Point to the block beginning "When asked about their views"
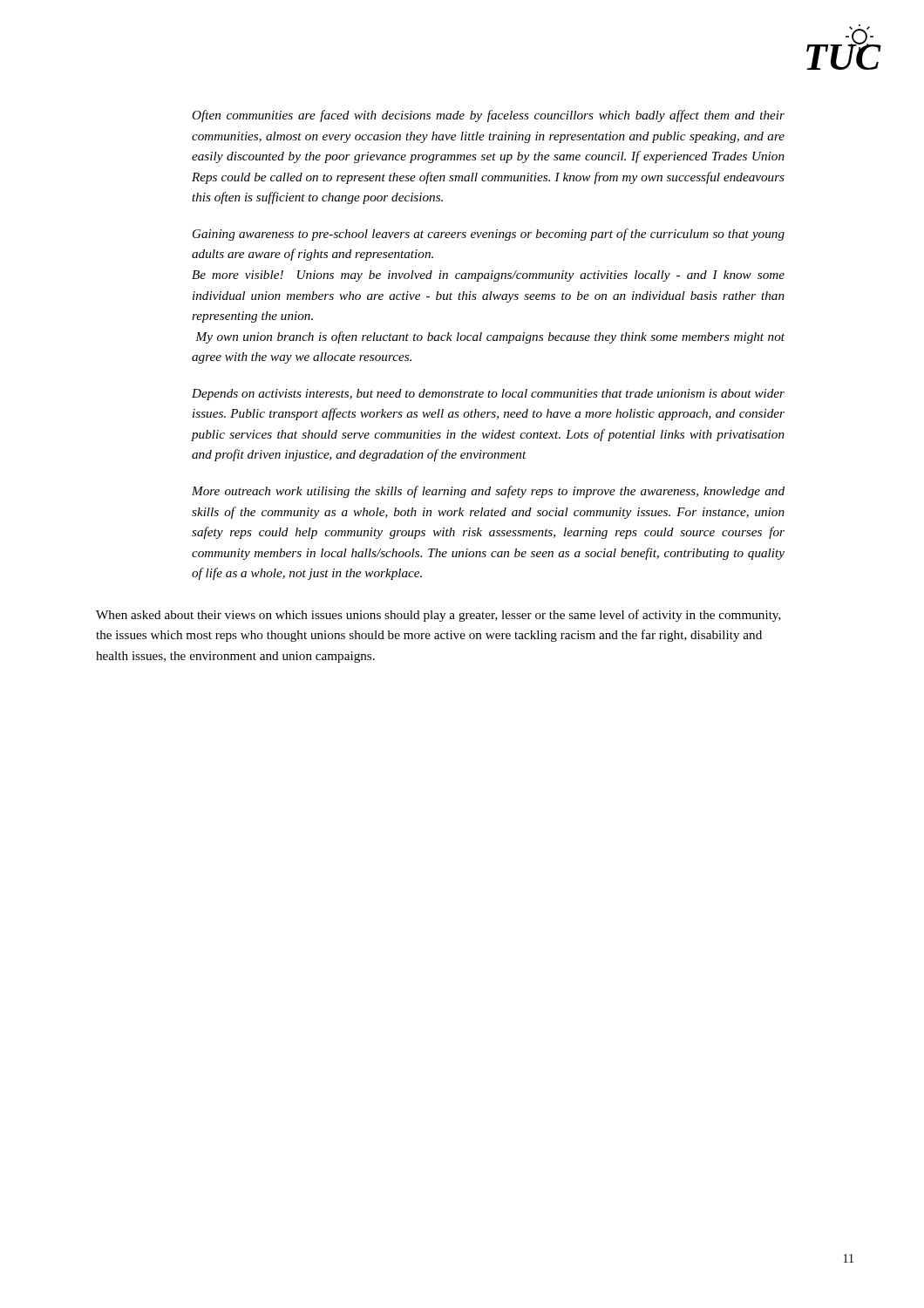Screen dimensions: 1308x924 [439, 635]
